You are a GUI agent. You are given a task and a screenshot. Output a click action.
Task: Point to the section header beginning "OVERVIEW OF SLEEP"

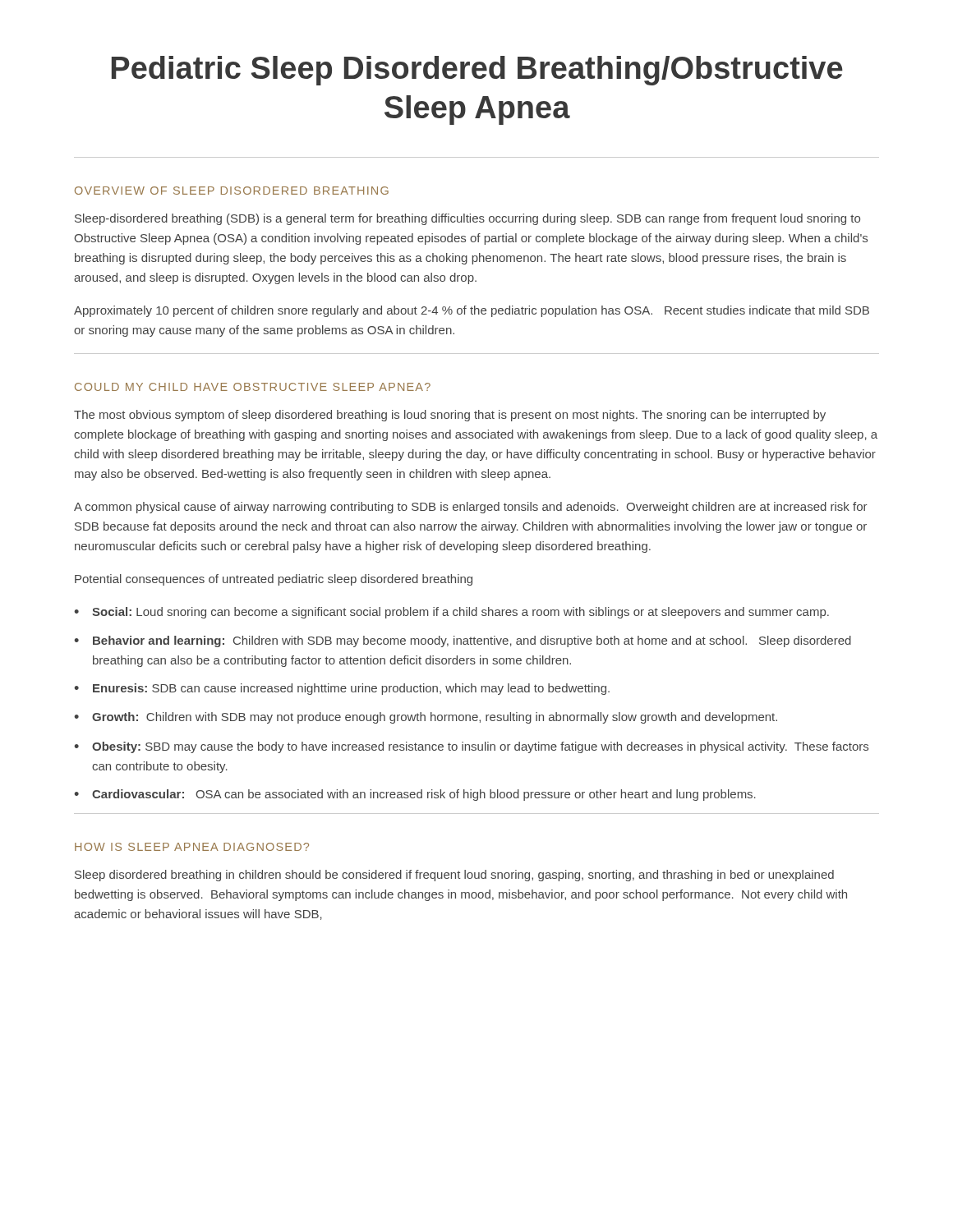pos(232,191)
